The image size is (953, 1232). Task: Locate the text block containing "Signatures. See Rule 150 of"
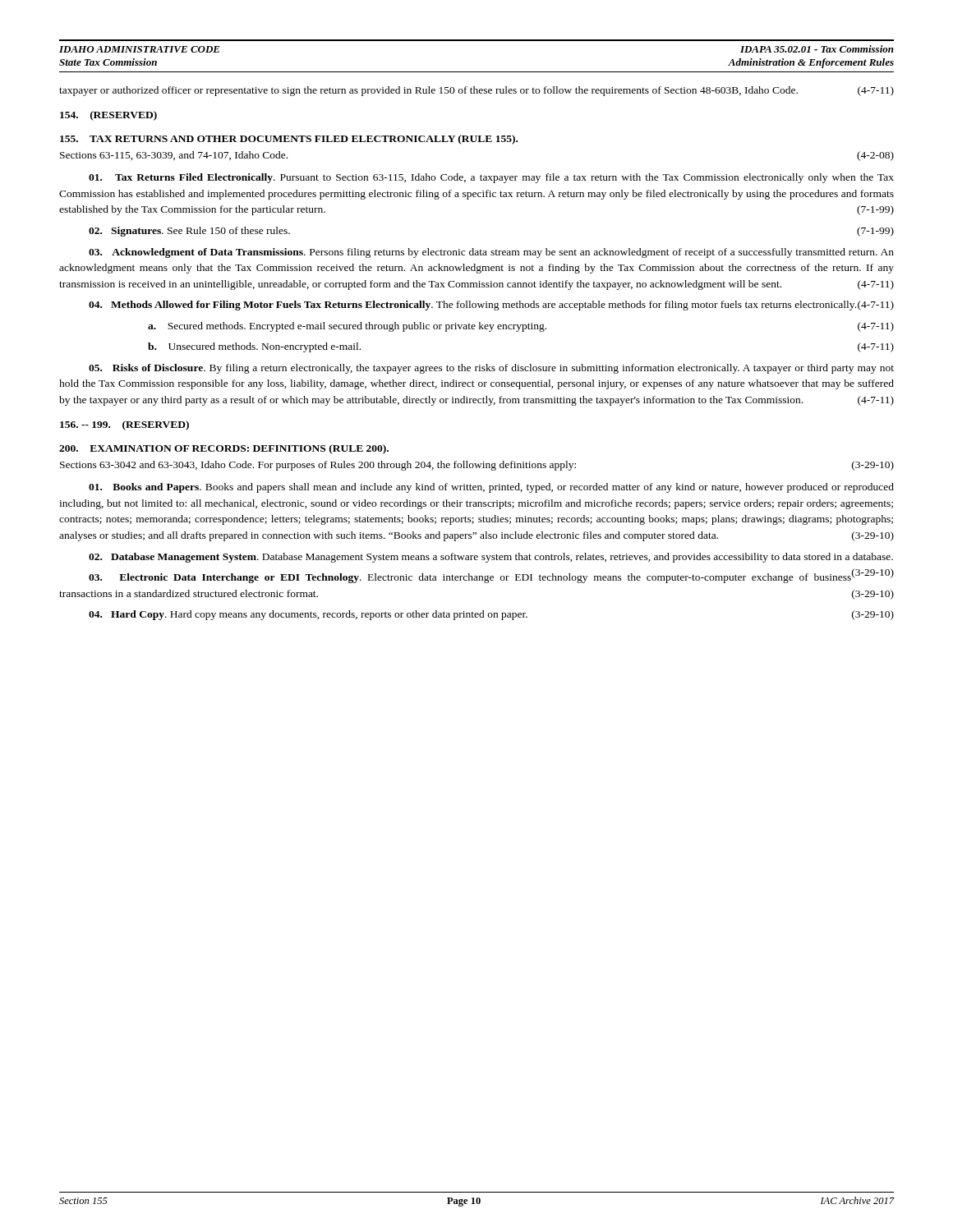(x=191, y=232)
